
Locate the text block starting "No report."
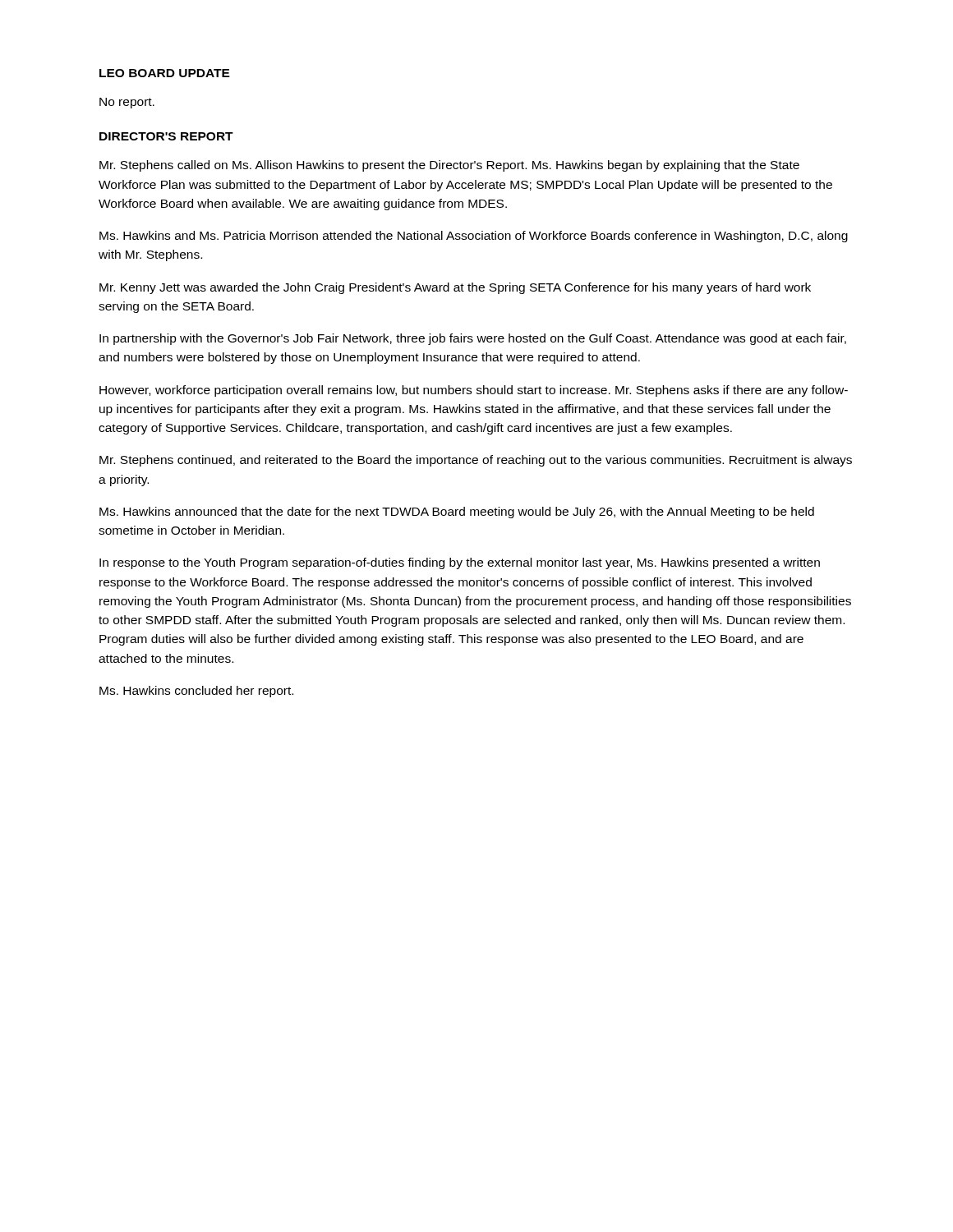tap(127, 101)
